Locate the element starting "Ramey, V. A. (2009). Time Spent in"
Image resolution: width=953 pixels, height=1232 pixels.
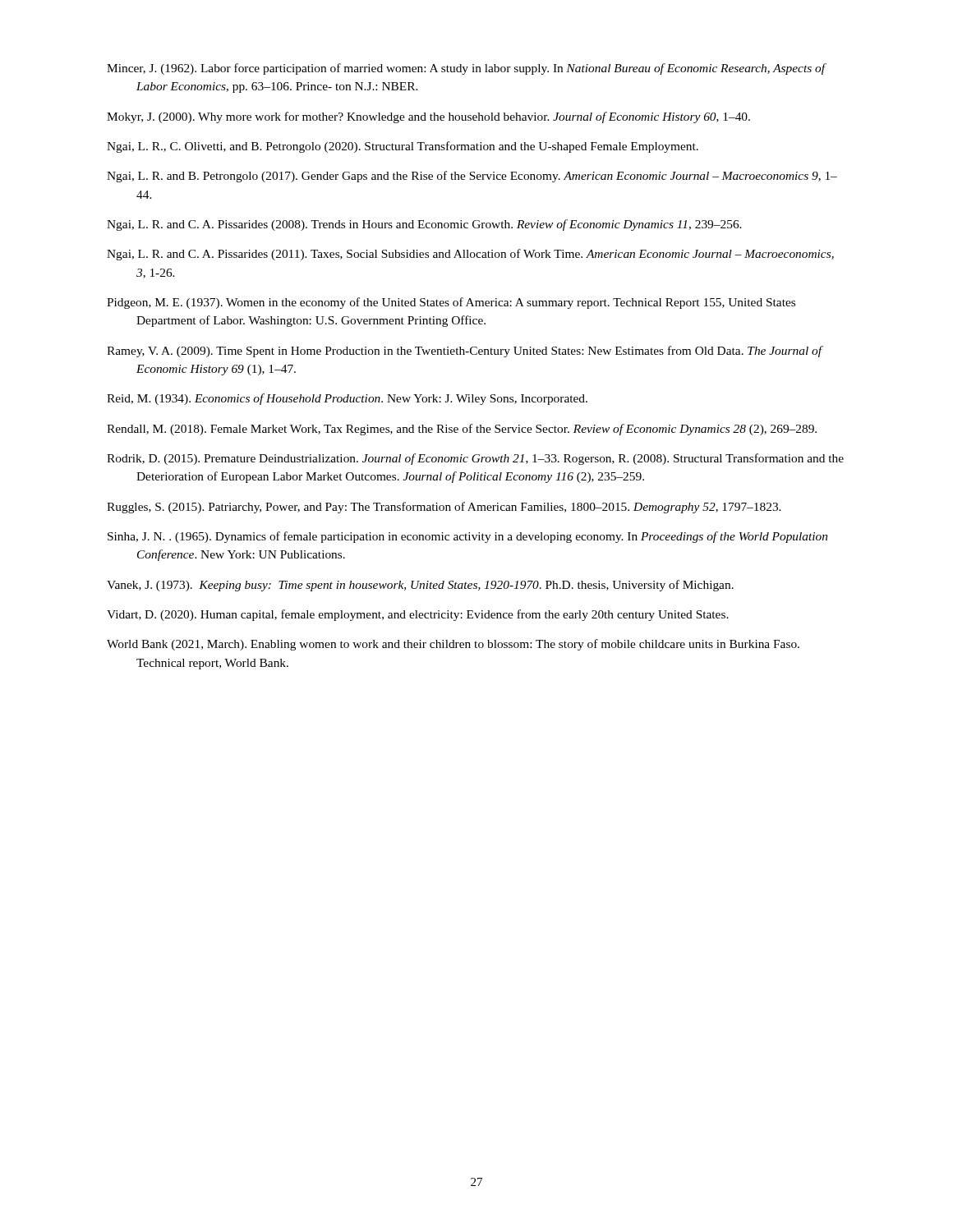coord(464,359)
